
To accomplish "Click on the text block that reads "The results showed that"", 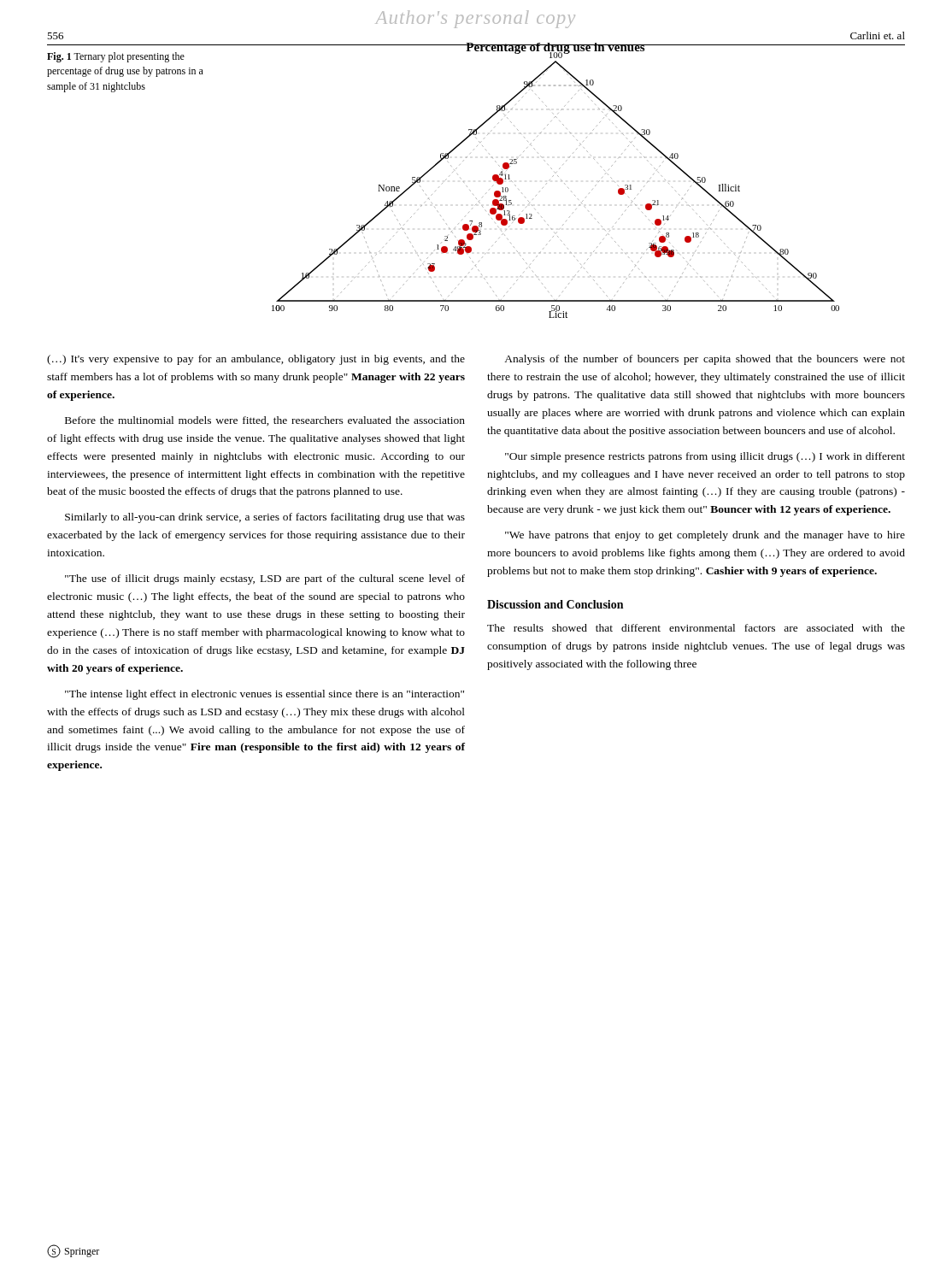I will pos(696,645).
